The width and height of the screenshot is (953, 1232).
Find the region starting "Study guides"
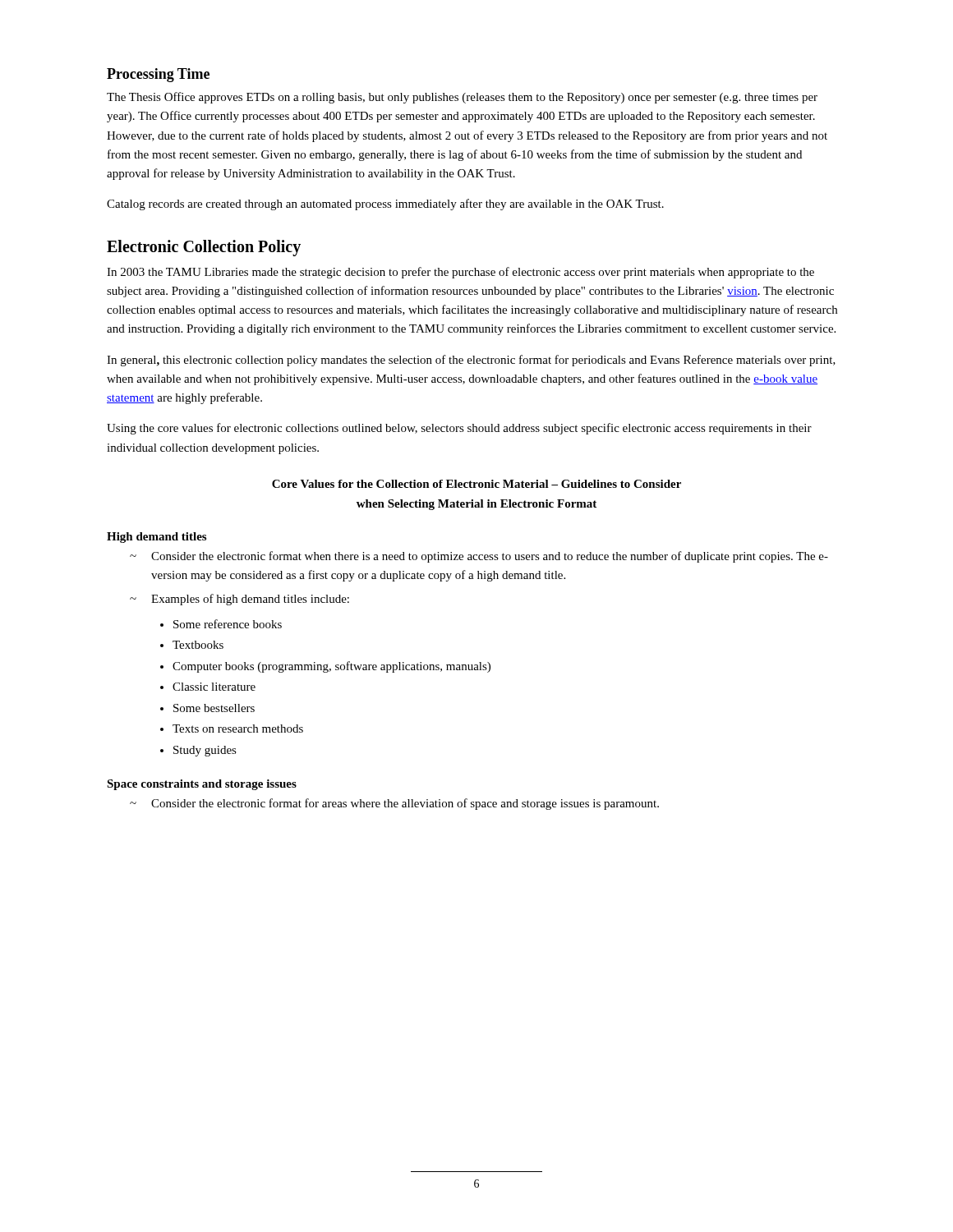(x=205, y=749)
